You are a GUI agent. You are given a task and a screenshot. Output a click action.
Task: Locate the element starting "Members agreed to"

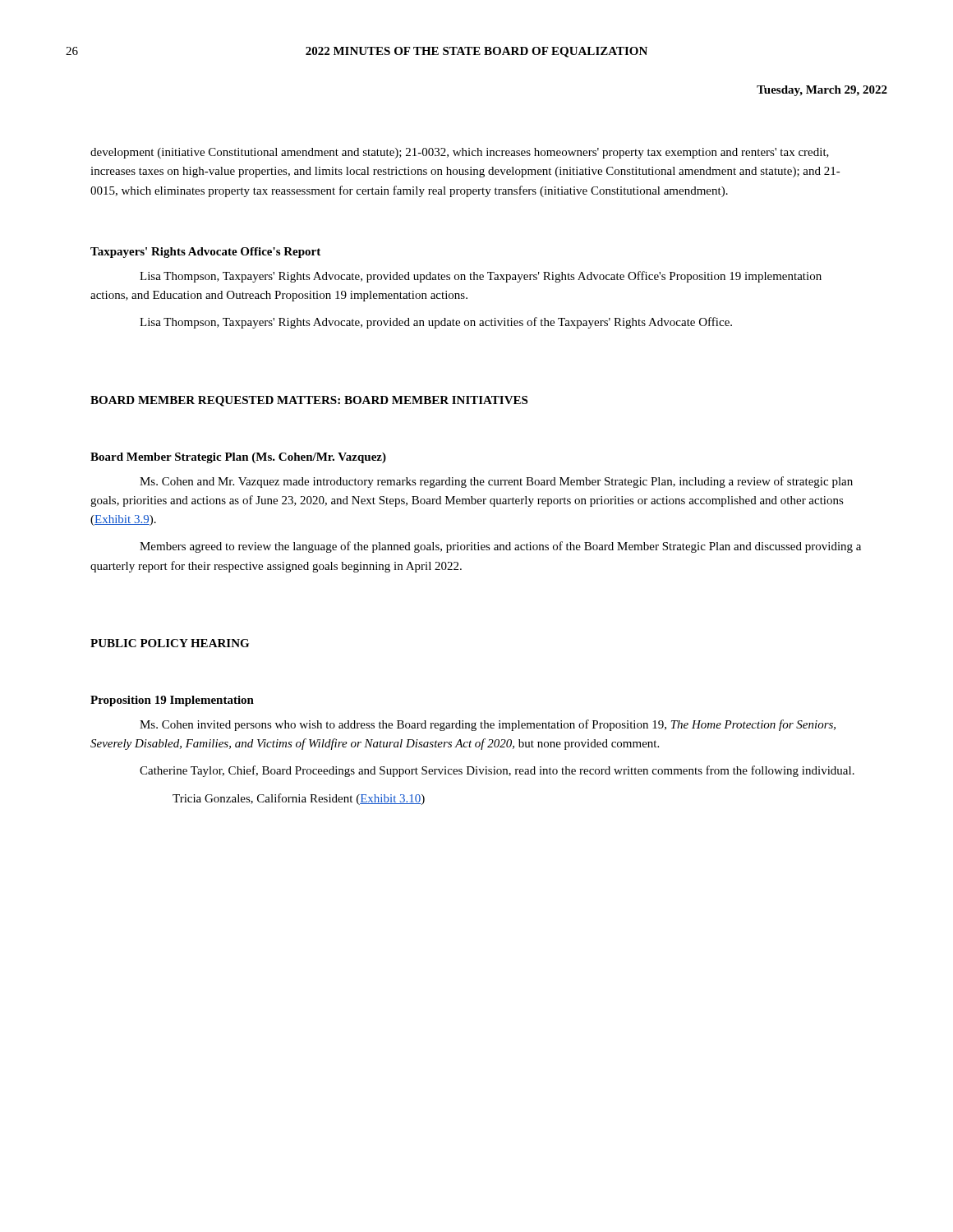[x=476, y=556]
